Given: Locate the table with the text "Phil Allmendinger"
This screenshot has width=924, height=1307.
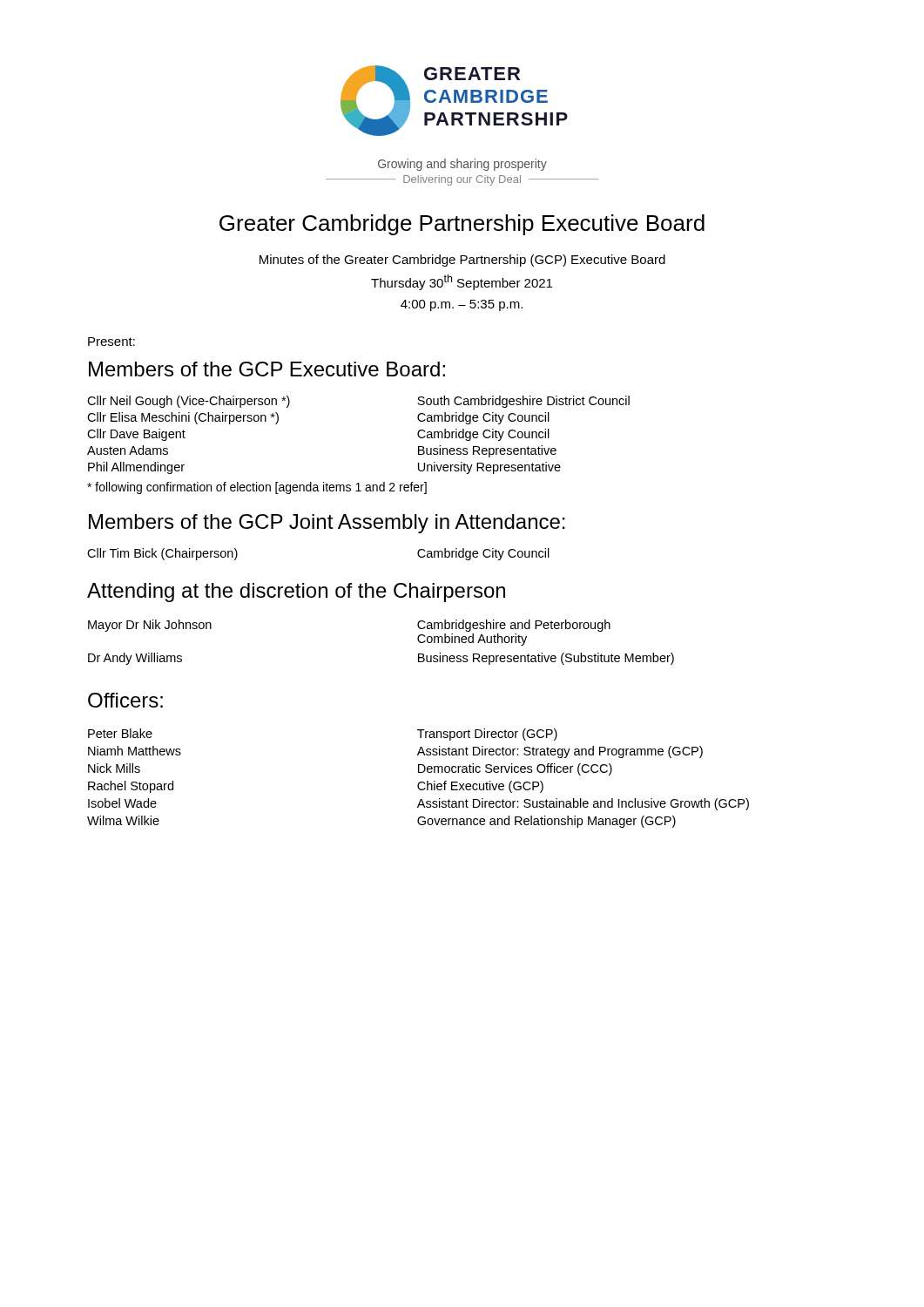Looking at the screenshot, I should pyautogui.click(x=462, y=433).
